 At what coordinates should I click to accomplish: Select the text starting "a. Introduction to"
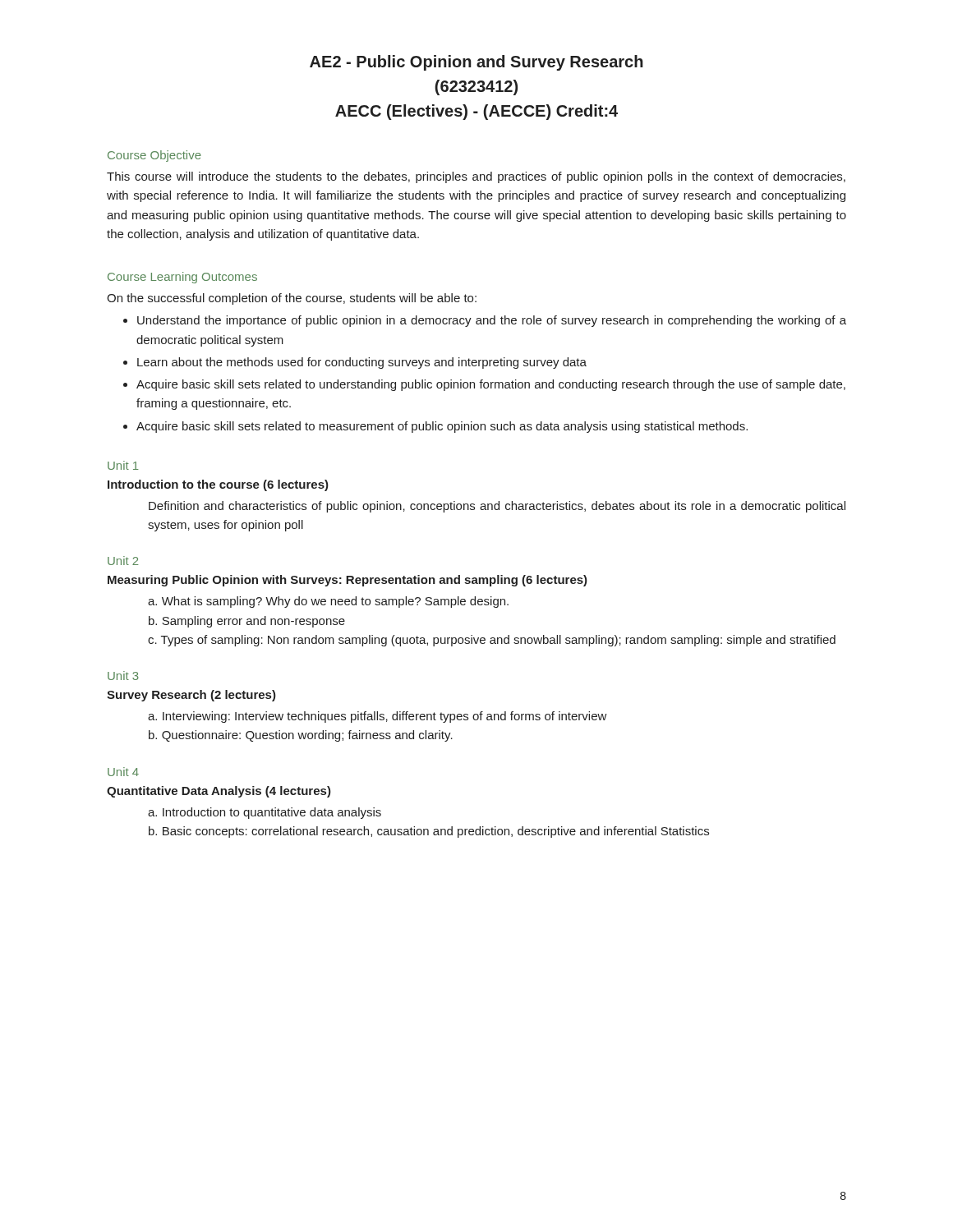pos(429,821)
